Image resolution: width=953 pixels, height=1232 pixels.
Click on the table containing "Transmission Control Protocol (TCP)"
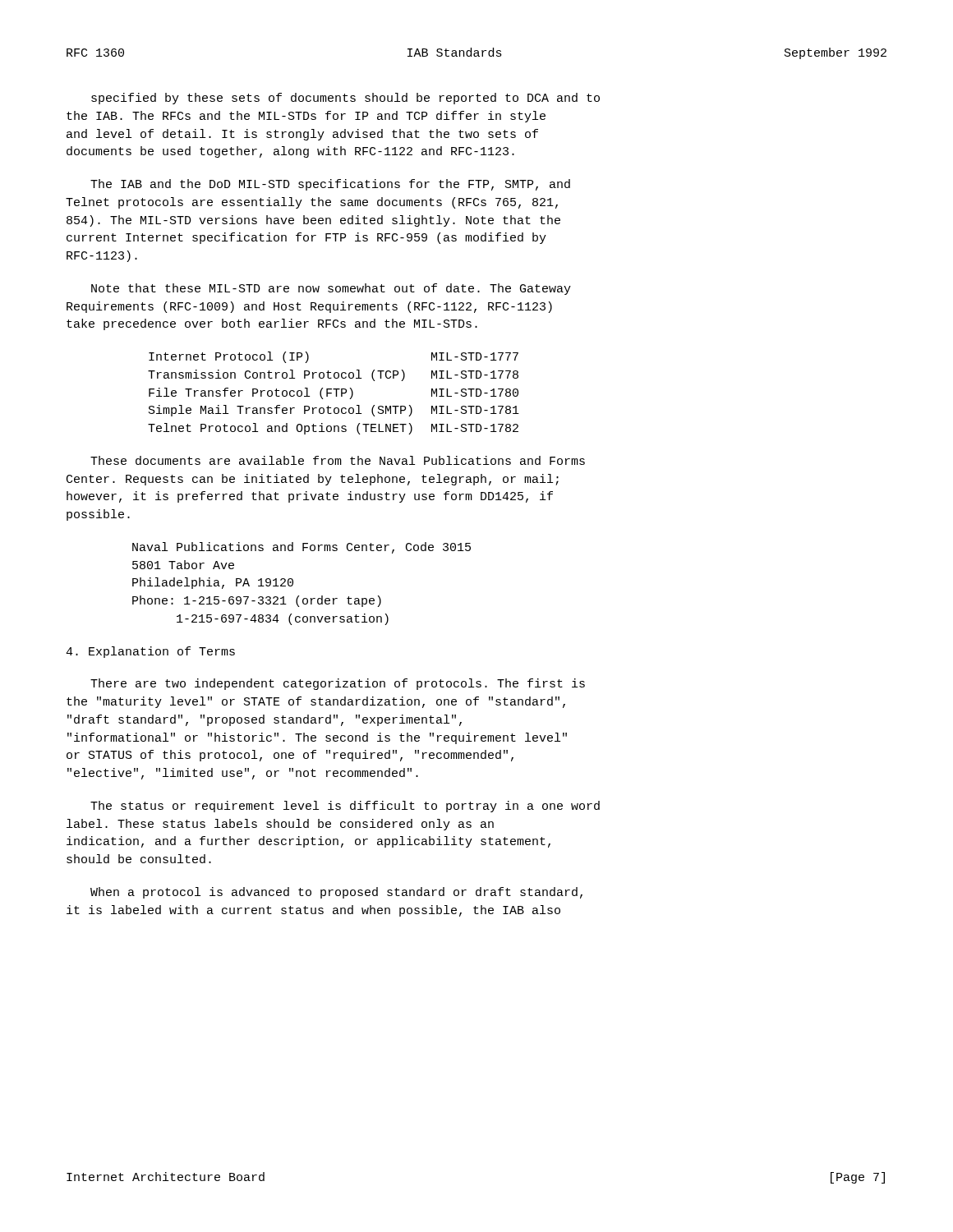coord(518,394)
